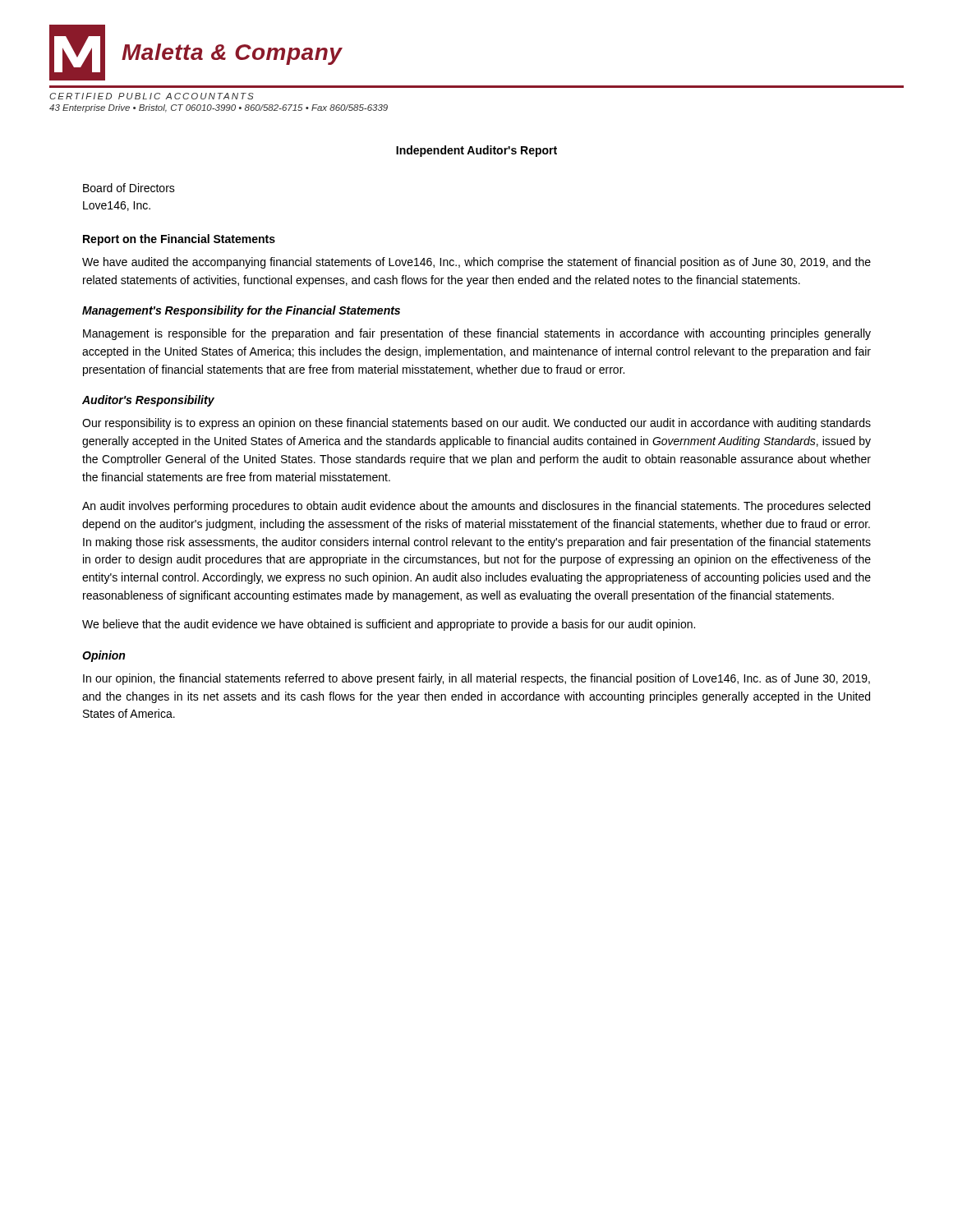Select the region starting "An audit involves"
The width and height of the screenshot is (953, 1232).
click(x=476, y=551)
